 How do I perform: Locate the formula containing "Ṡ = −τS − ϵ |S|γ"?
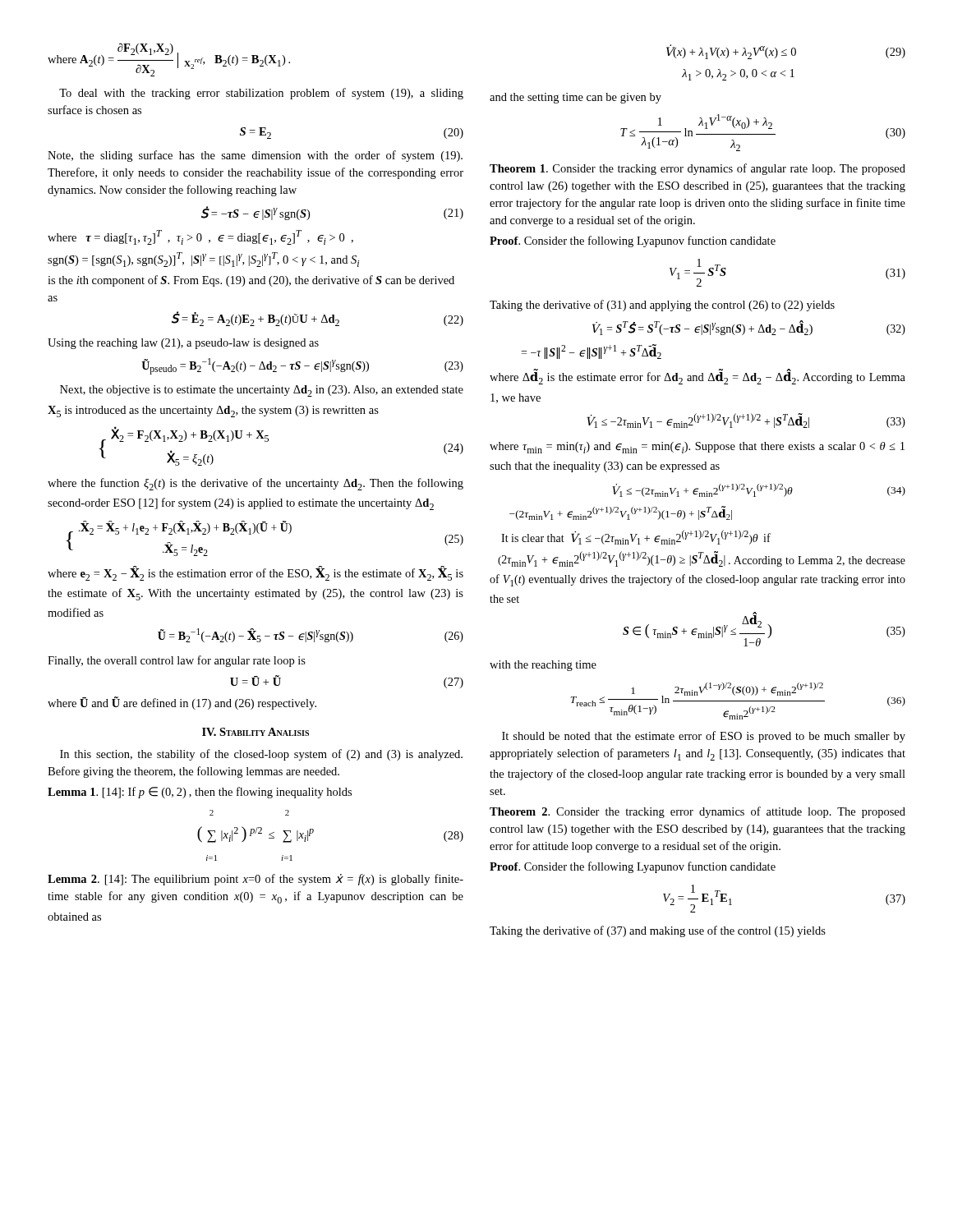[256, 212]
